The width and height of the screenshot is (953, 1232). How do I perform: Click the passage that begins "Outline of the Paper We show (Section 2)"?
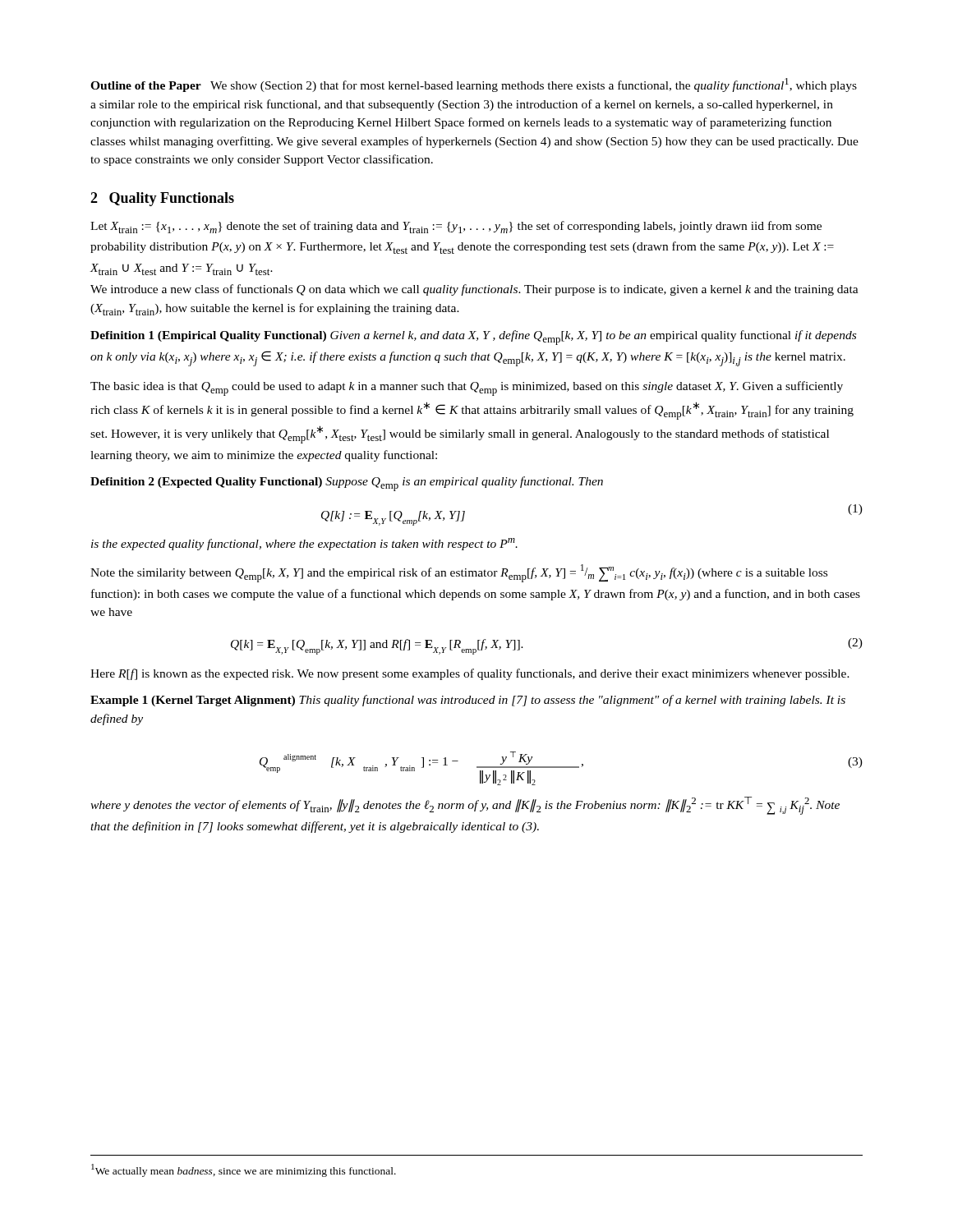(476, 121)
